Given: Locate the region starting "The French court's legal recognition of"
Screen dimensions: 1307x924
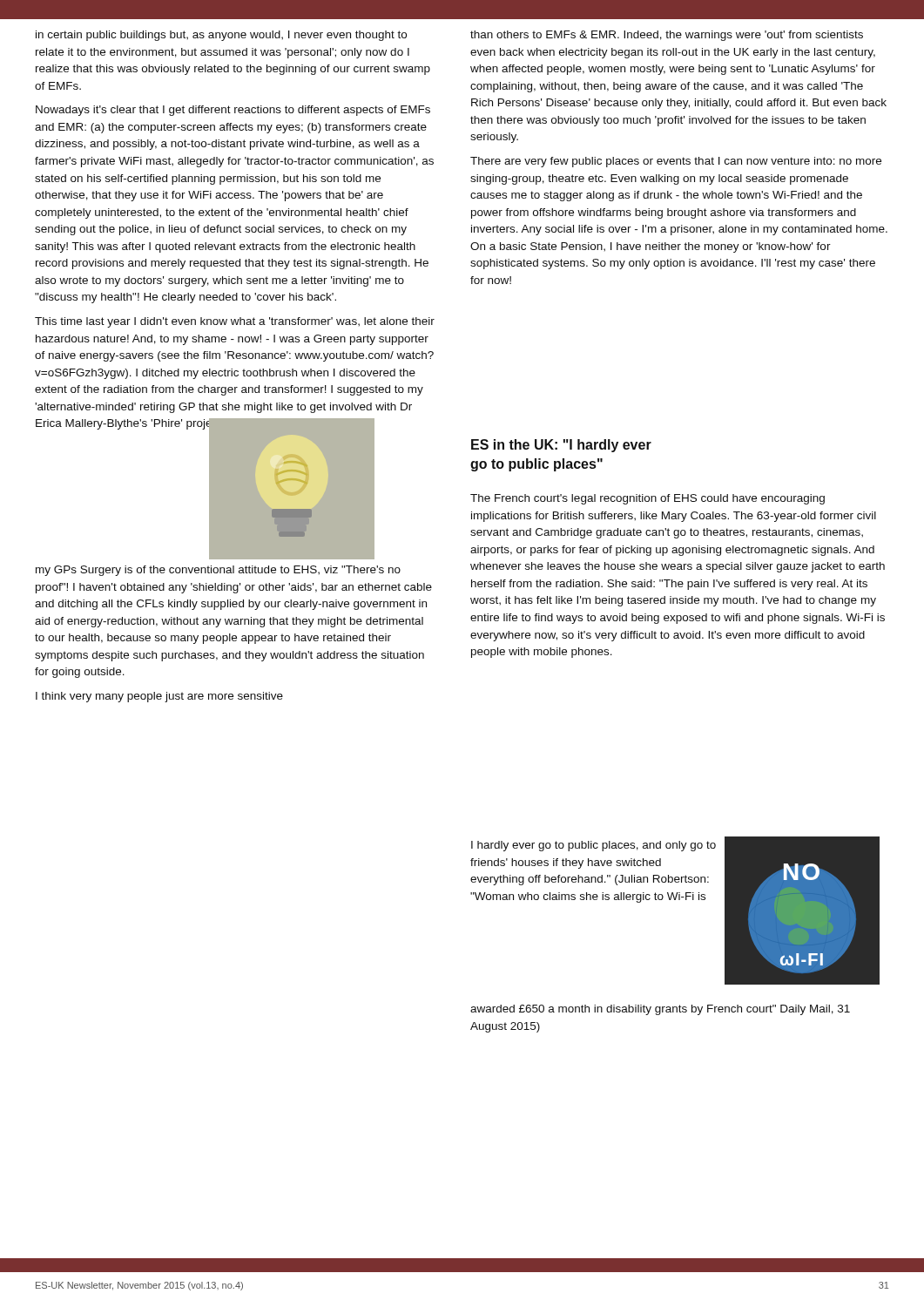Looking at the screenshot, I should click(x=679, y=575).
